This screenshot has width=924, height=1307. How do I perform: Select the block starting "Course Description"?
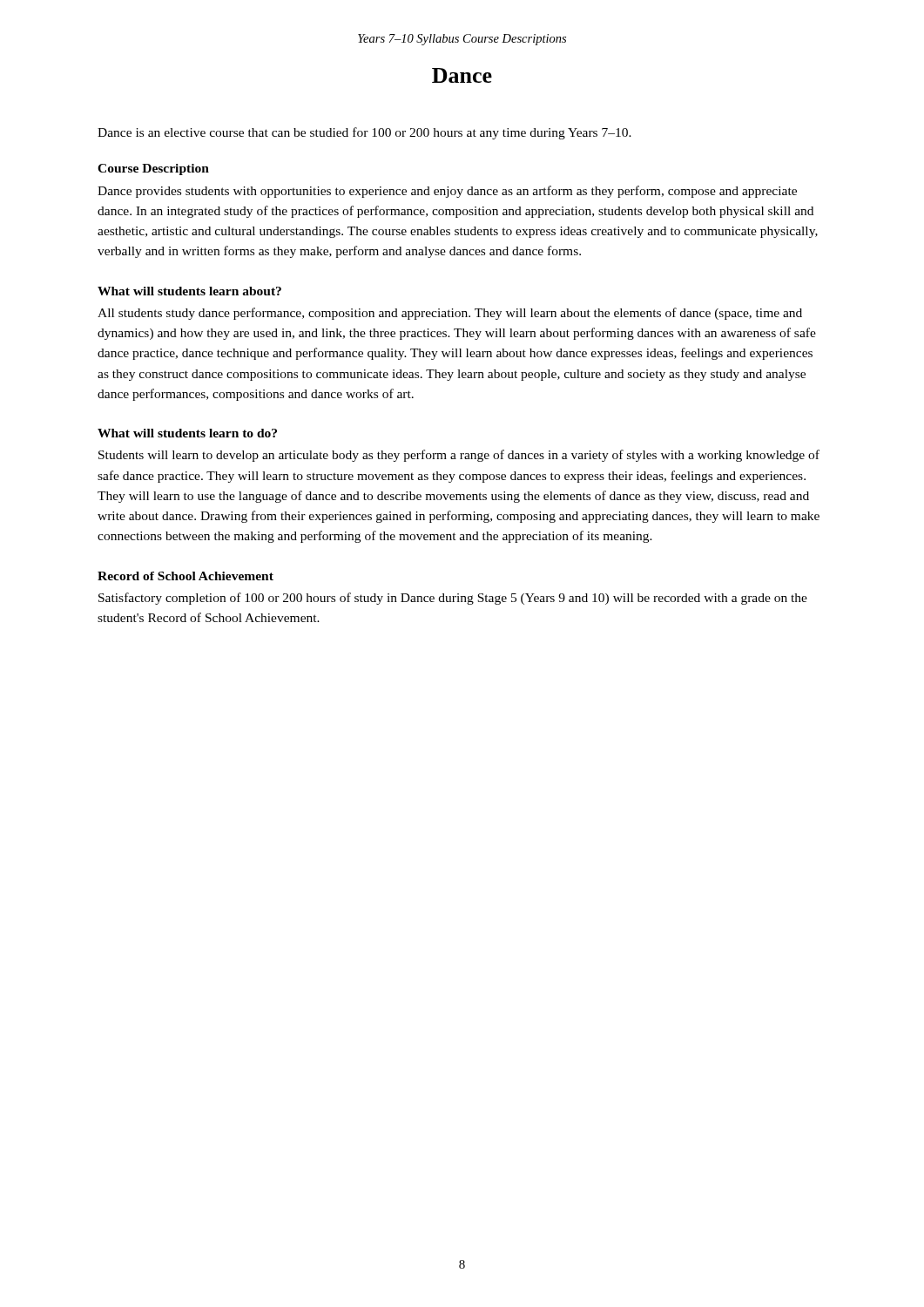(153, 168)
